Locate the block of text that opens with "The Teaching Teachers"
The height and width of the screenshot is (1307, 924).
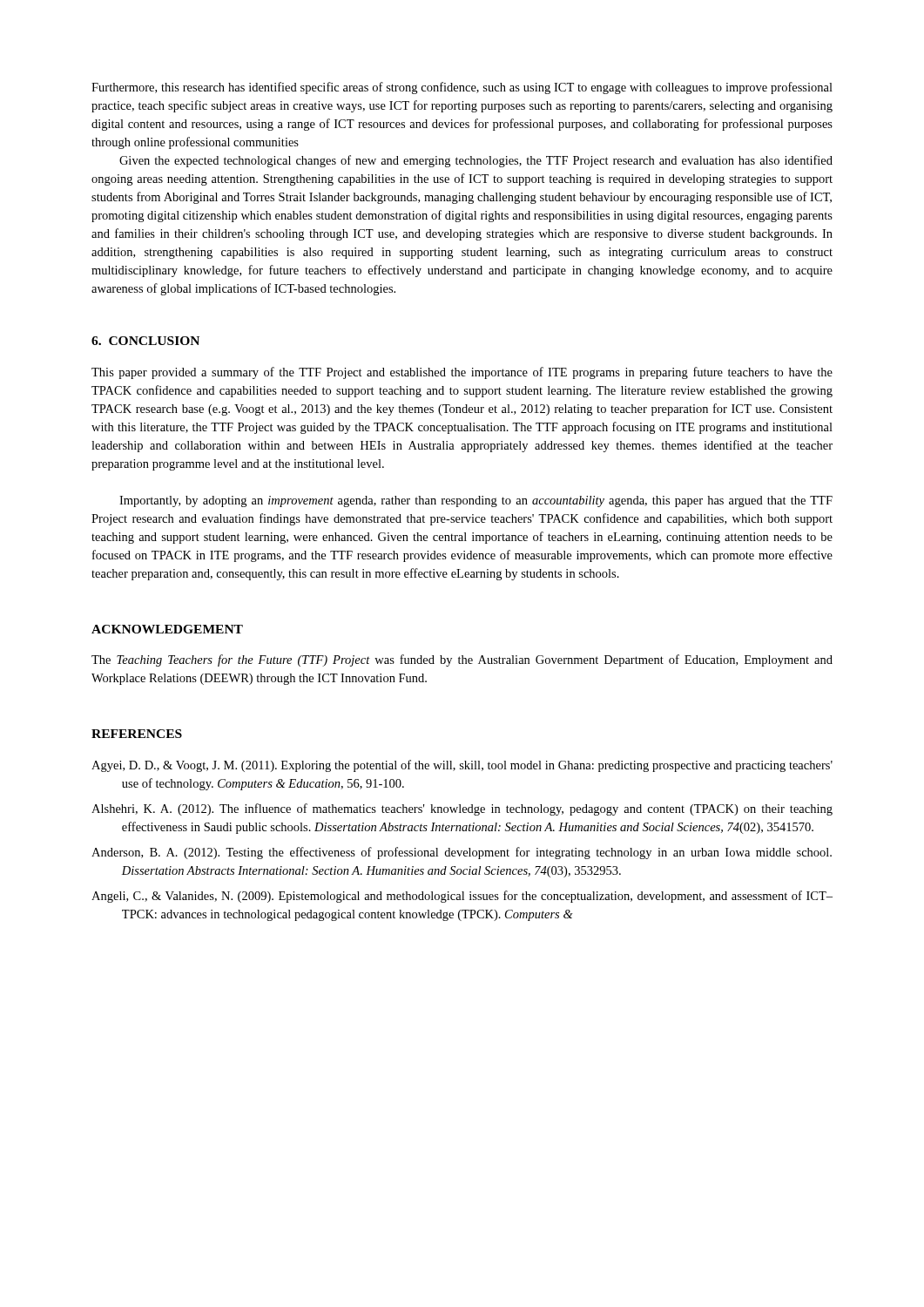462,669
